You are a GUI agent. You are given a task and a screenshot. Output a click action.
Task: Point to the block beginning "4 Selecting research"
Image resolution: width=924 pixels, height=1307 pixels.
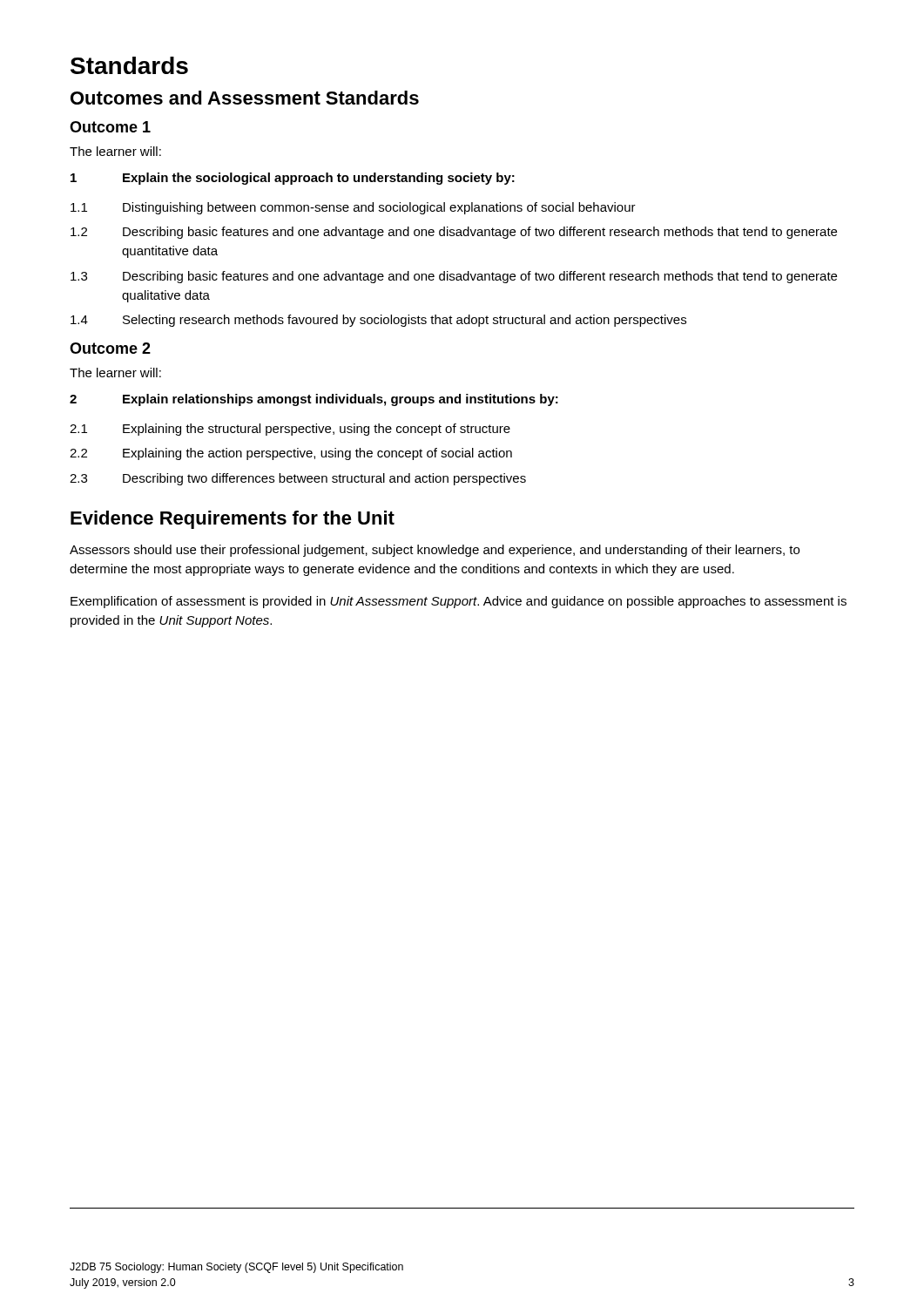pos(462,320)
